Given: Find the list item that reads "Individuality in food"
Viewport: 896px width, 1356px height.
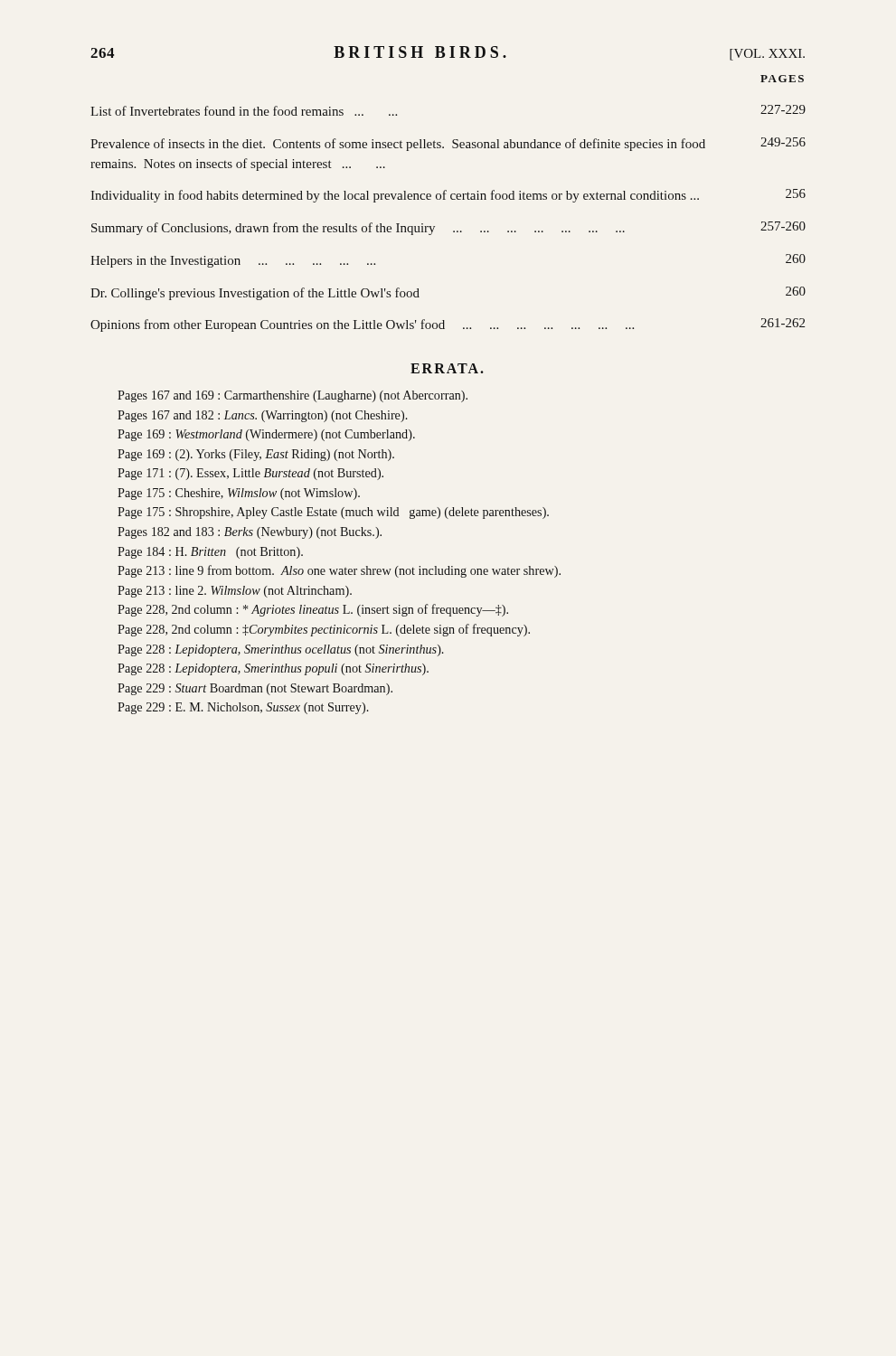Looking at the screenshot, I should (448, 196).
